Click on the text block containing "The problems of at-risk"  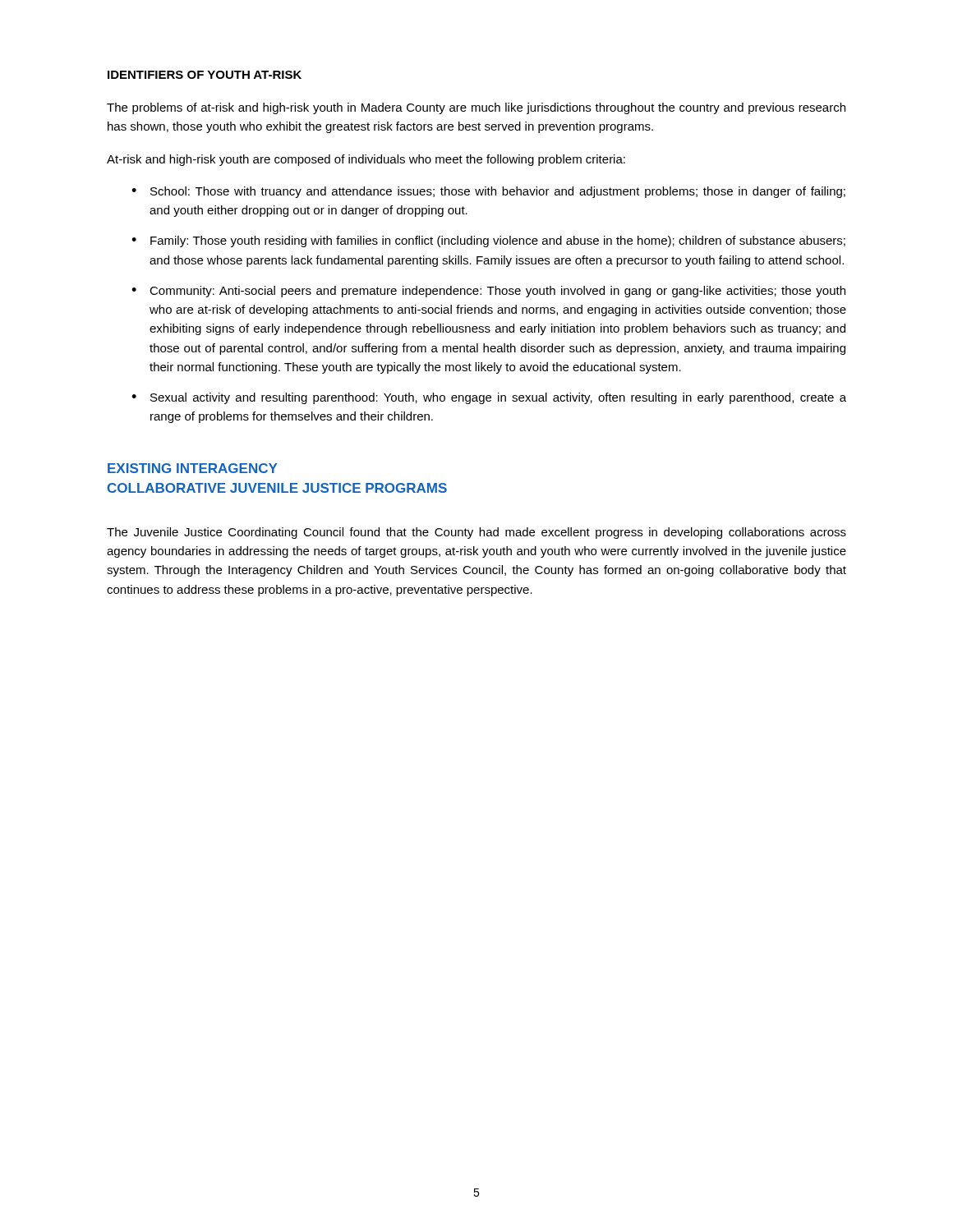476,117
